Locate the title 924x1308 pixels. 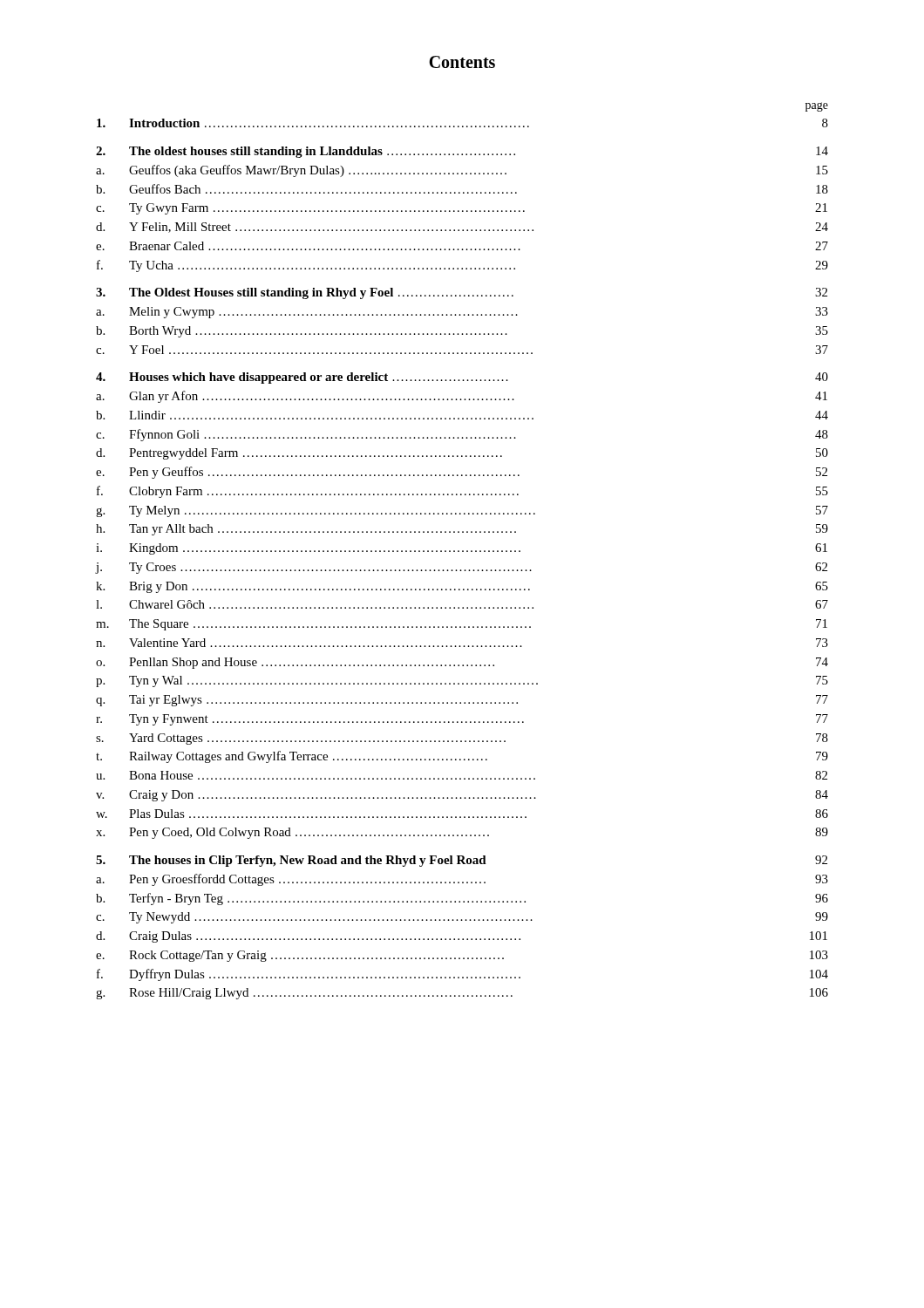pos(462,62)
